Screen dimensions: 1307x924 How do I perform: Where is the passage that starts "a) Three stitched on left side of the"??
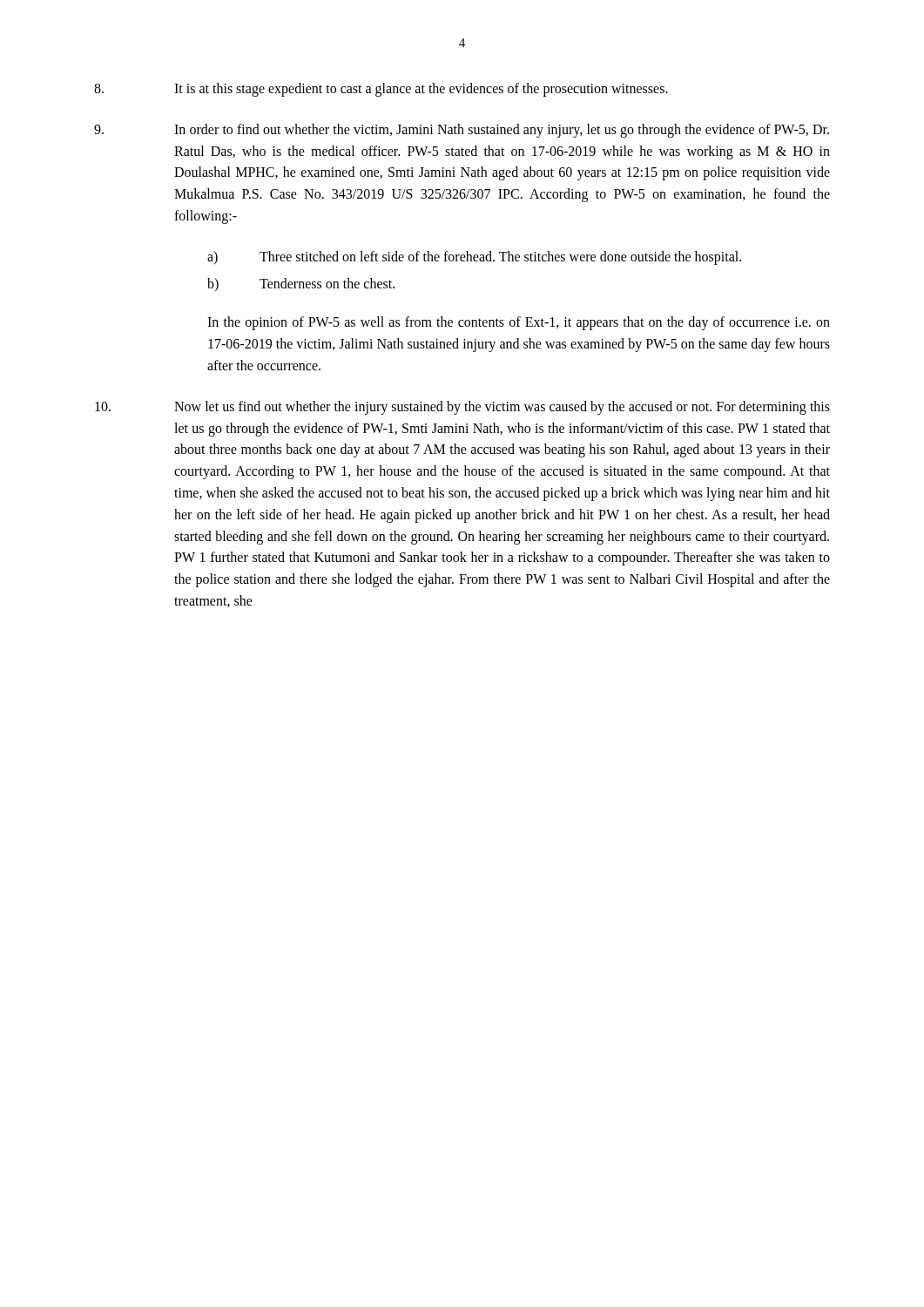[519, 257]
